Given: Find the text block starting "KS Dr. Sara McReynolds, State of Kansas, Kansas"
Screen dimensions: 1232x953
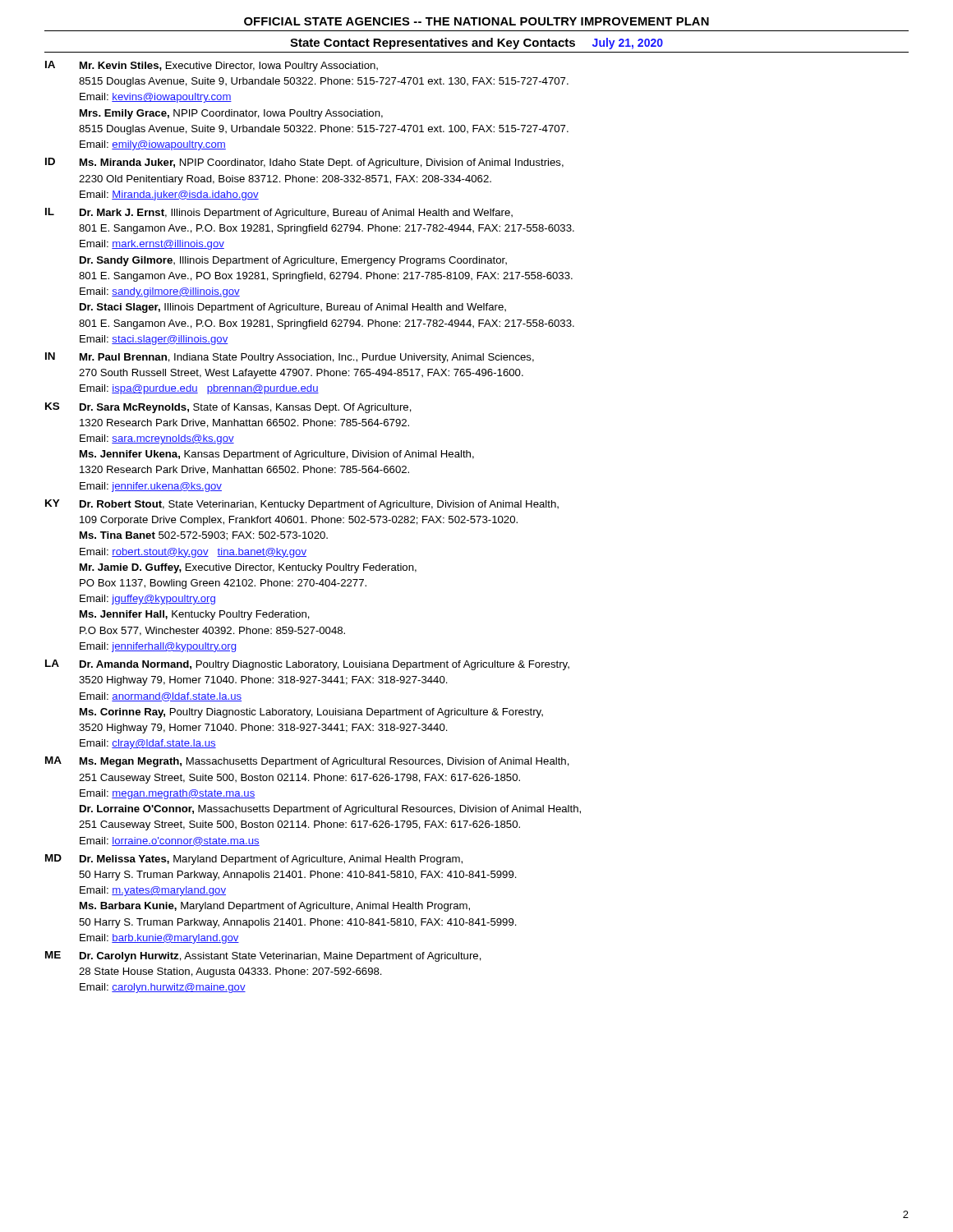Looking at the screenshot, I should (x=476, y=447).
